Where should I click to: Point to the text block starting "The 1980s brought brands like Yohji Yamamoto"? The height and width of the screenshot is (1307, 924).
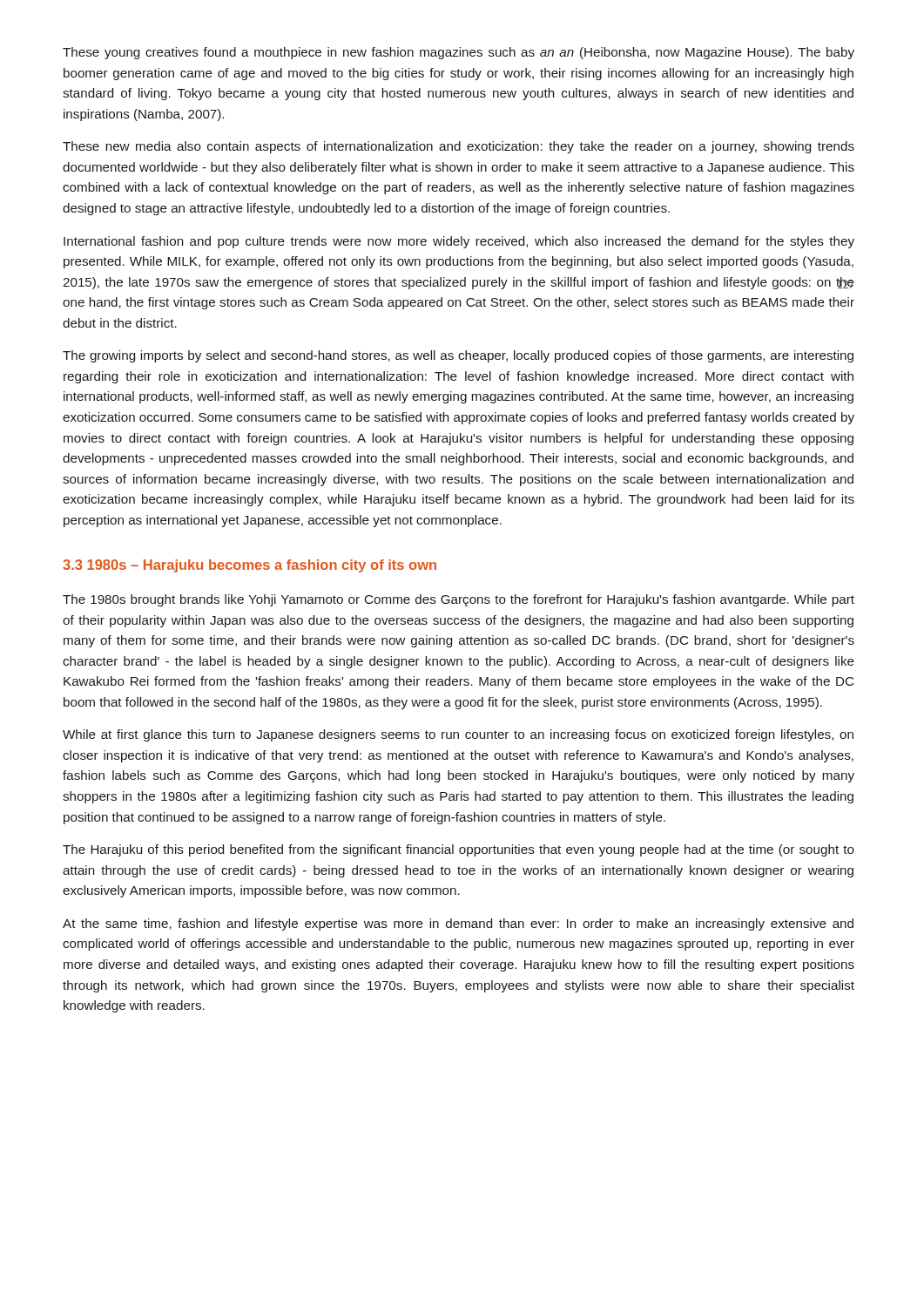click(x=459, y=650)
